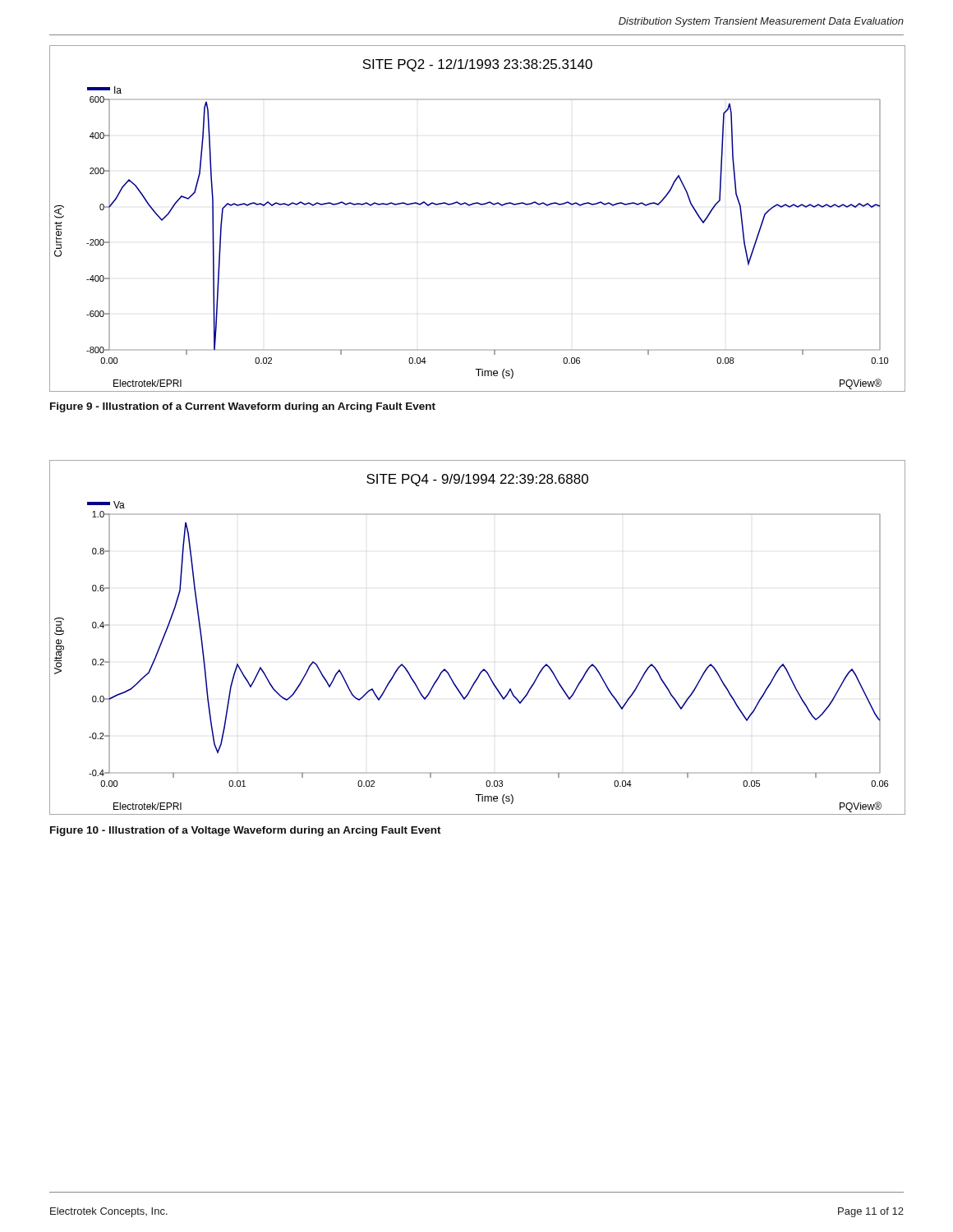
Task: Find the text block starting "Figure 9 - Illustration of"
Action: (x=242, y=406)
